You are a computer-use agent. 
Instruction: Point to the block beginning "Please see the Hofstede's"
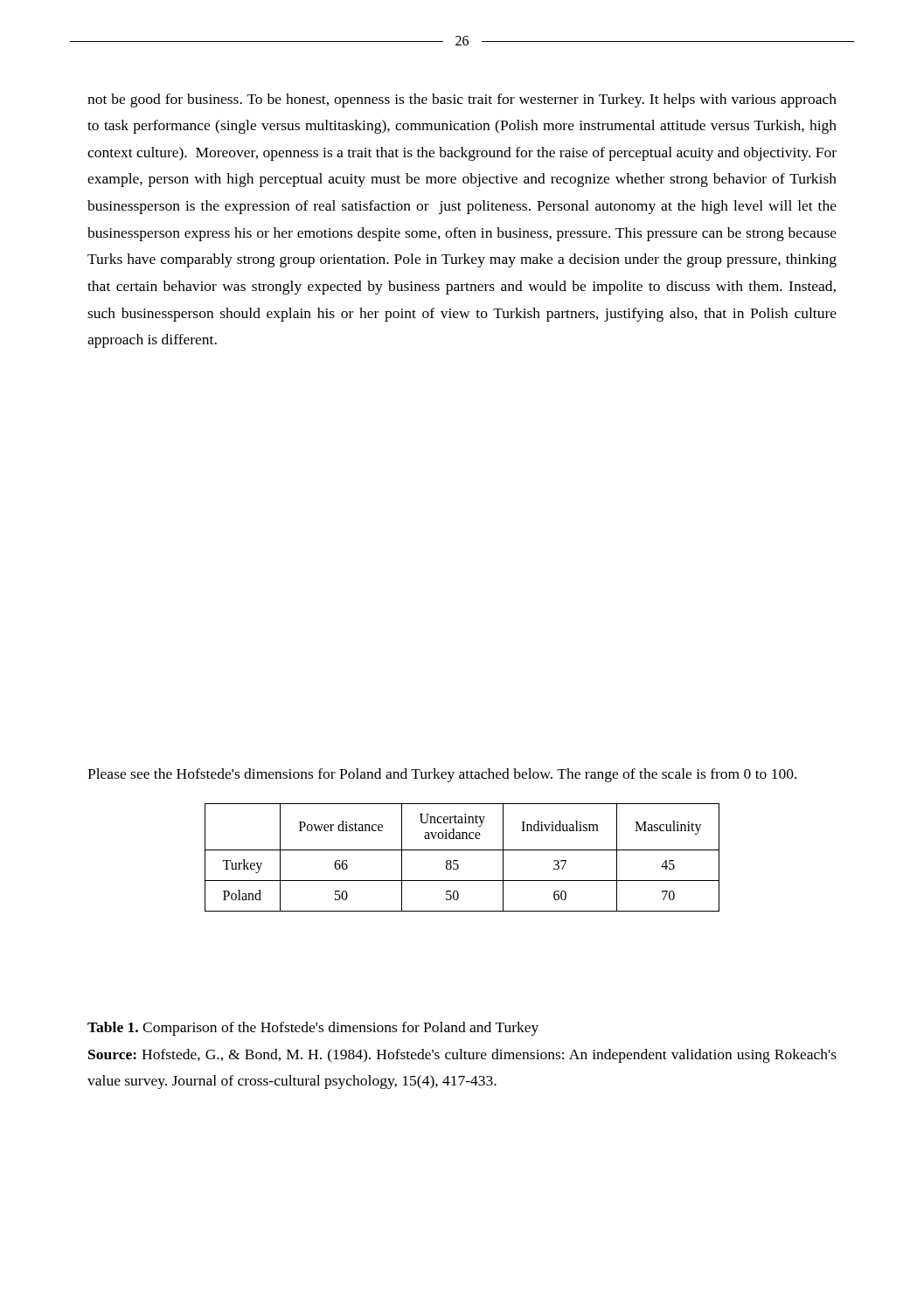point(442,773)
